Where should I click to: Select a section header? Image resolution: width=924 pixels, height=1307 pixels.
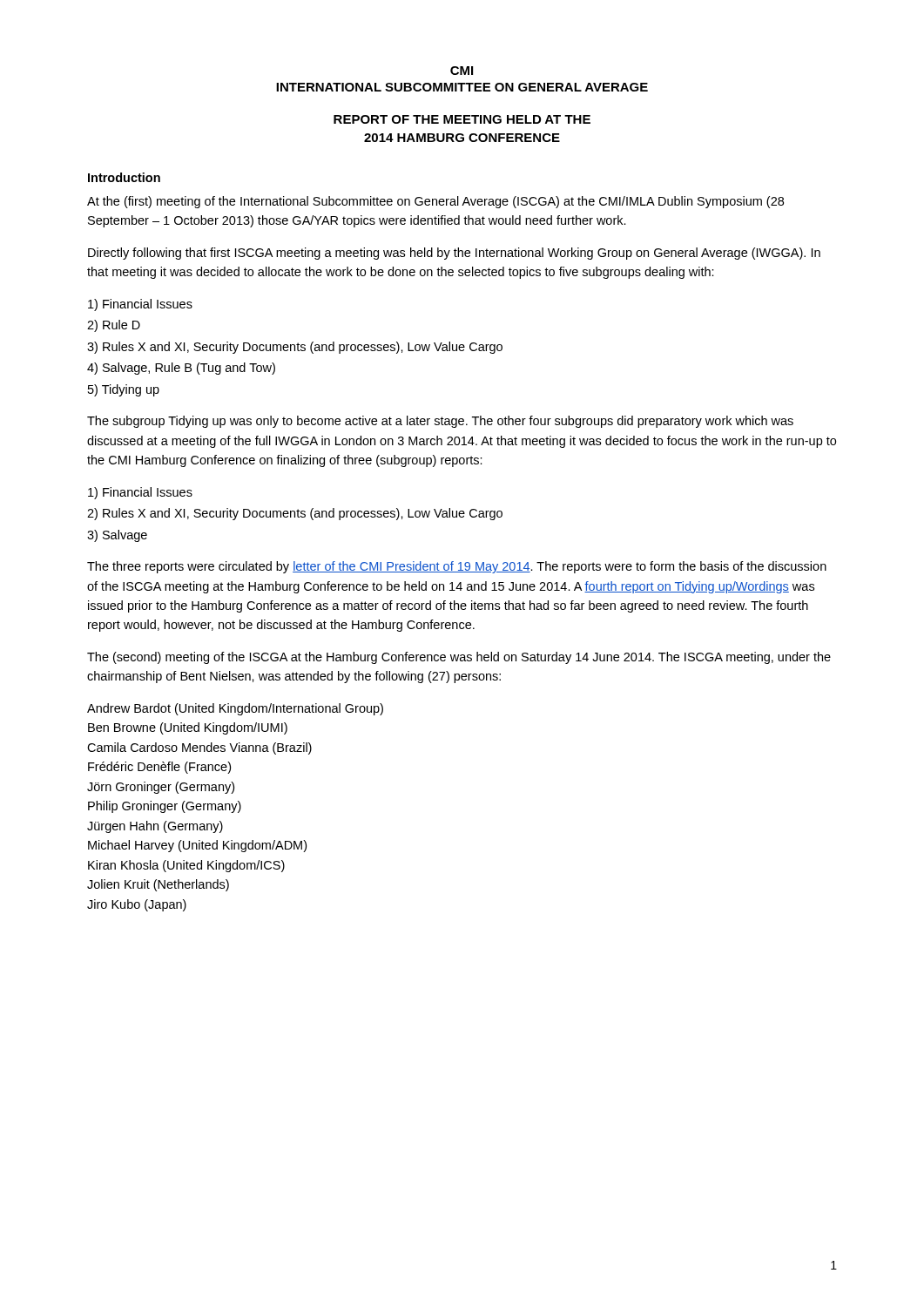(124, 178)
